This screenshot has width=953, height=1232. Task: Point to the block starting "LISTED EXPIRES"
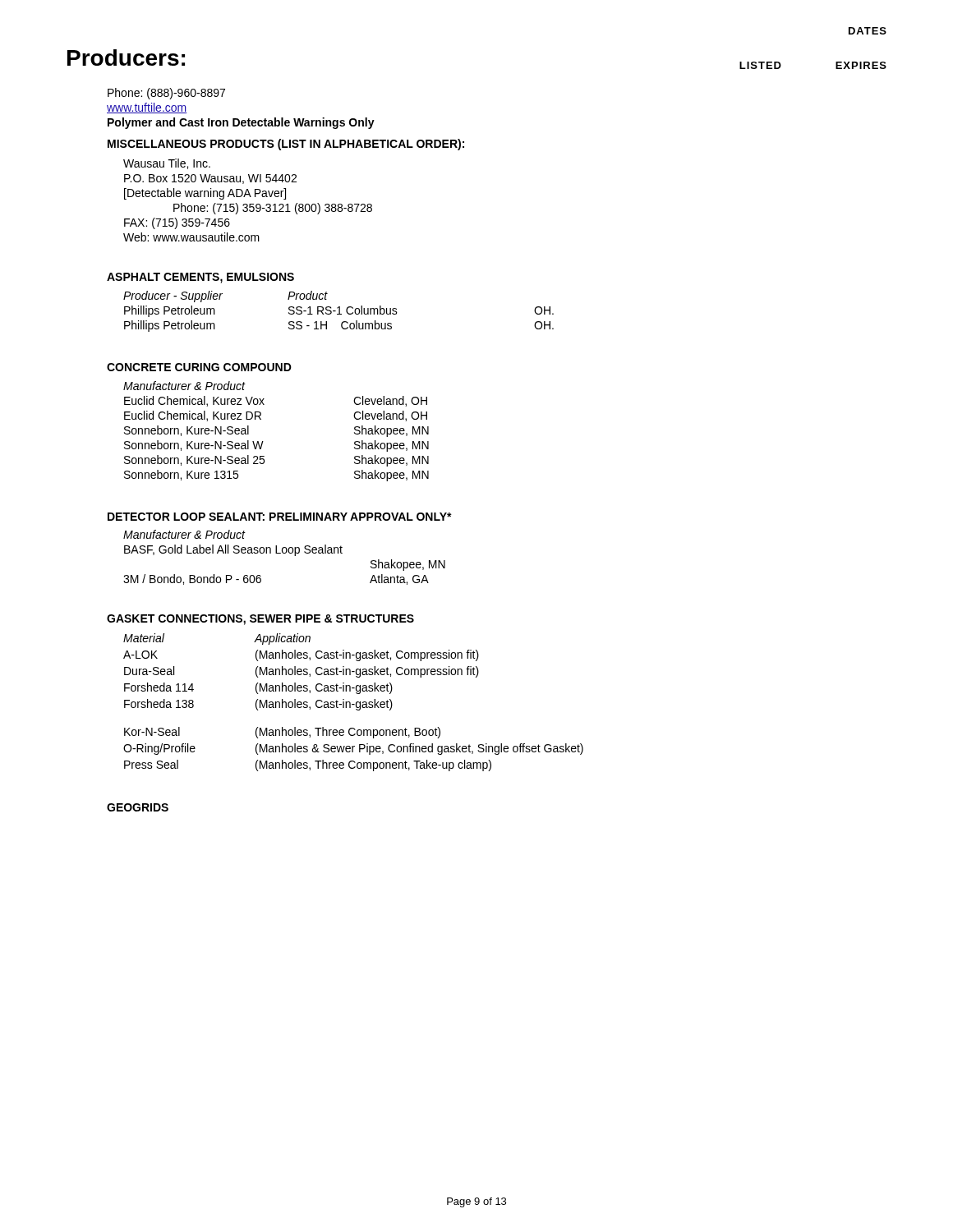click(x=761, y=65)
